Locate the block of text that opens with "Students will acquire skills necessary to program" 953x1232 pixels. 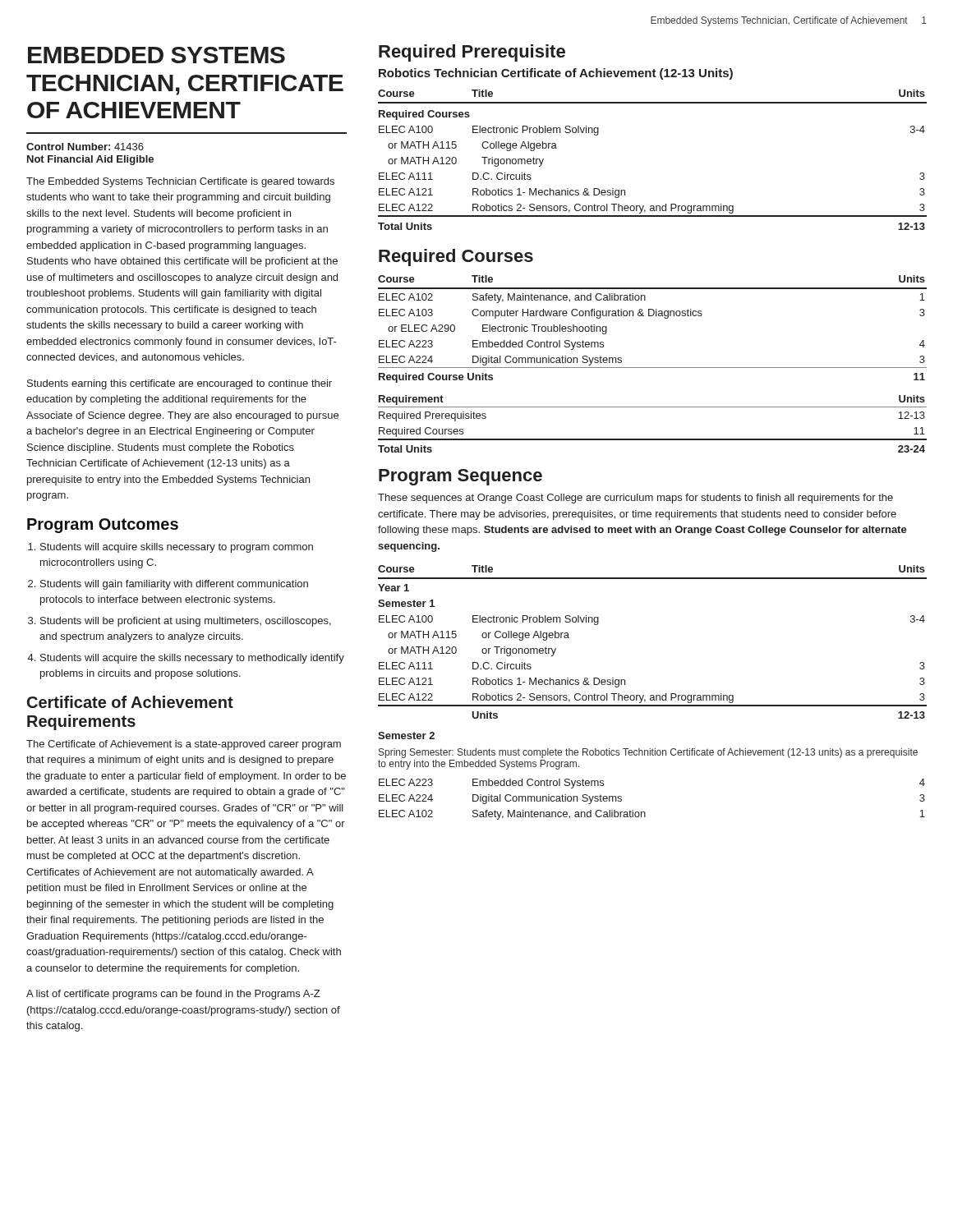pos(177,554)
